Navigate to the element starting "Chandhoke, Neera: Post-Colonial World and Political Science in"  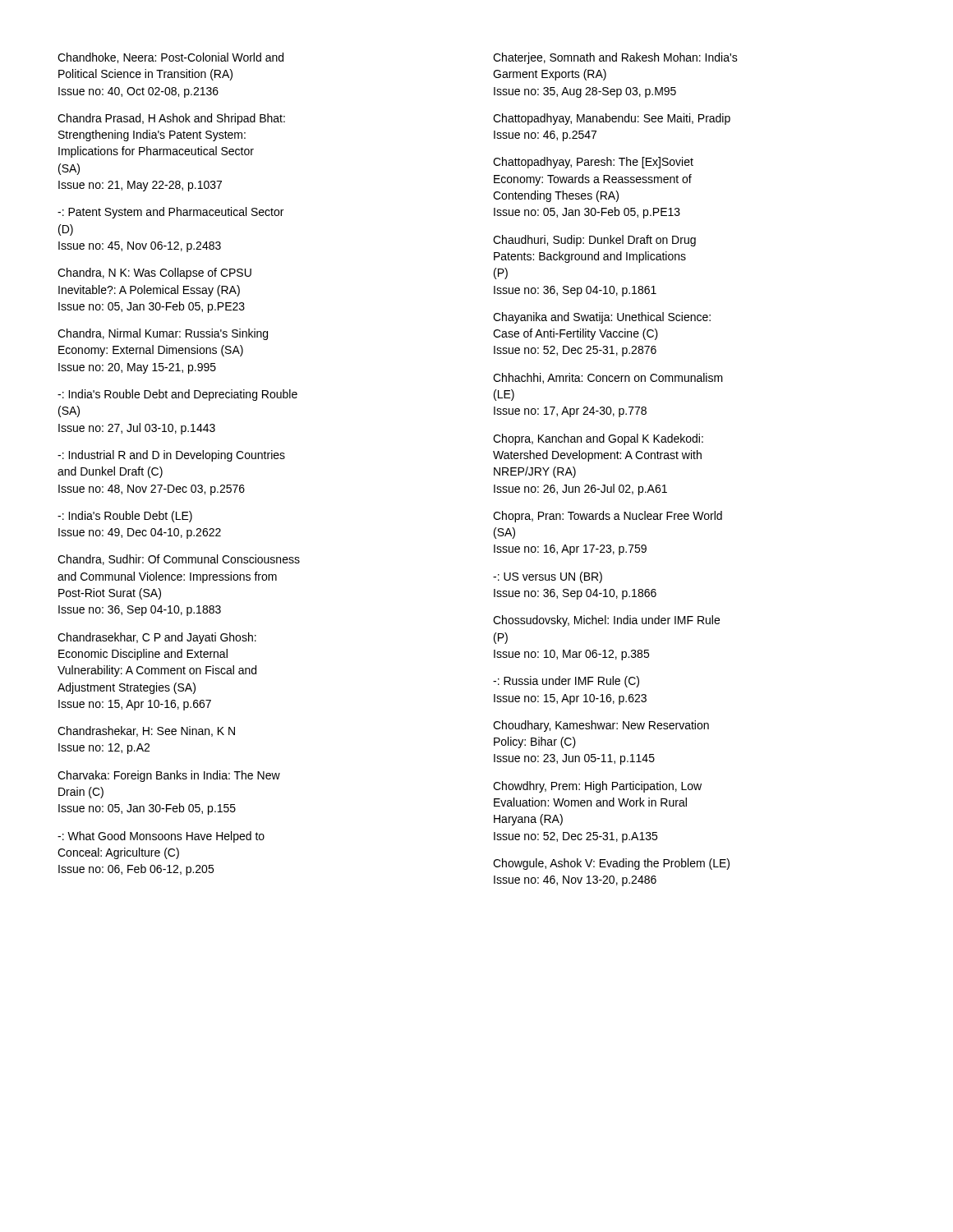[170, 58]
